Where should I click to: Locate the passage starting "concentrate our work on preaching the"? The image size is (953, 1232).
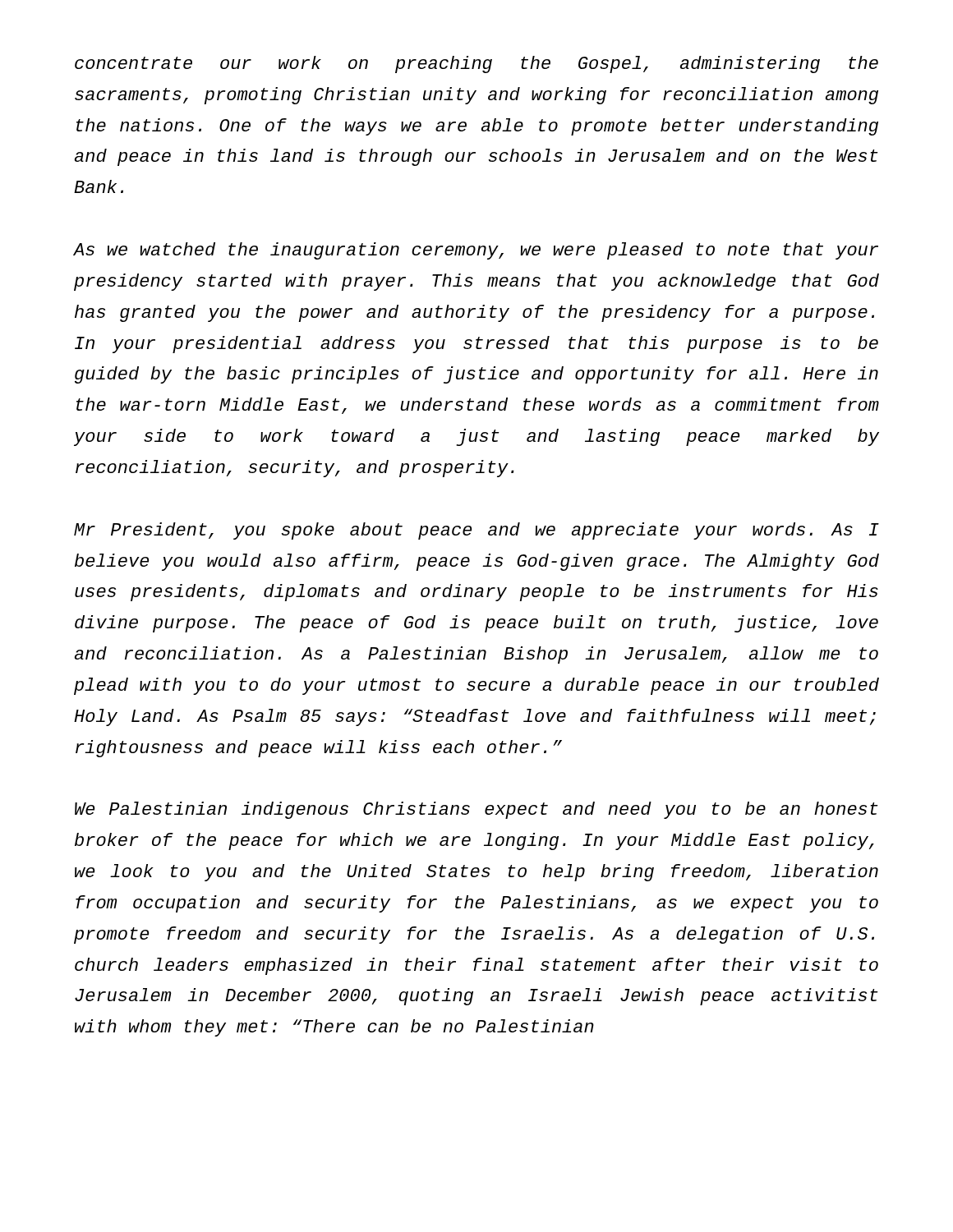pos(476,127)
